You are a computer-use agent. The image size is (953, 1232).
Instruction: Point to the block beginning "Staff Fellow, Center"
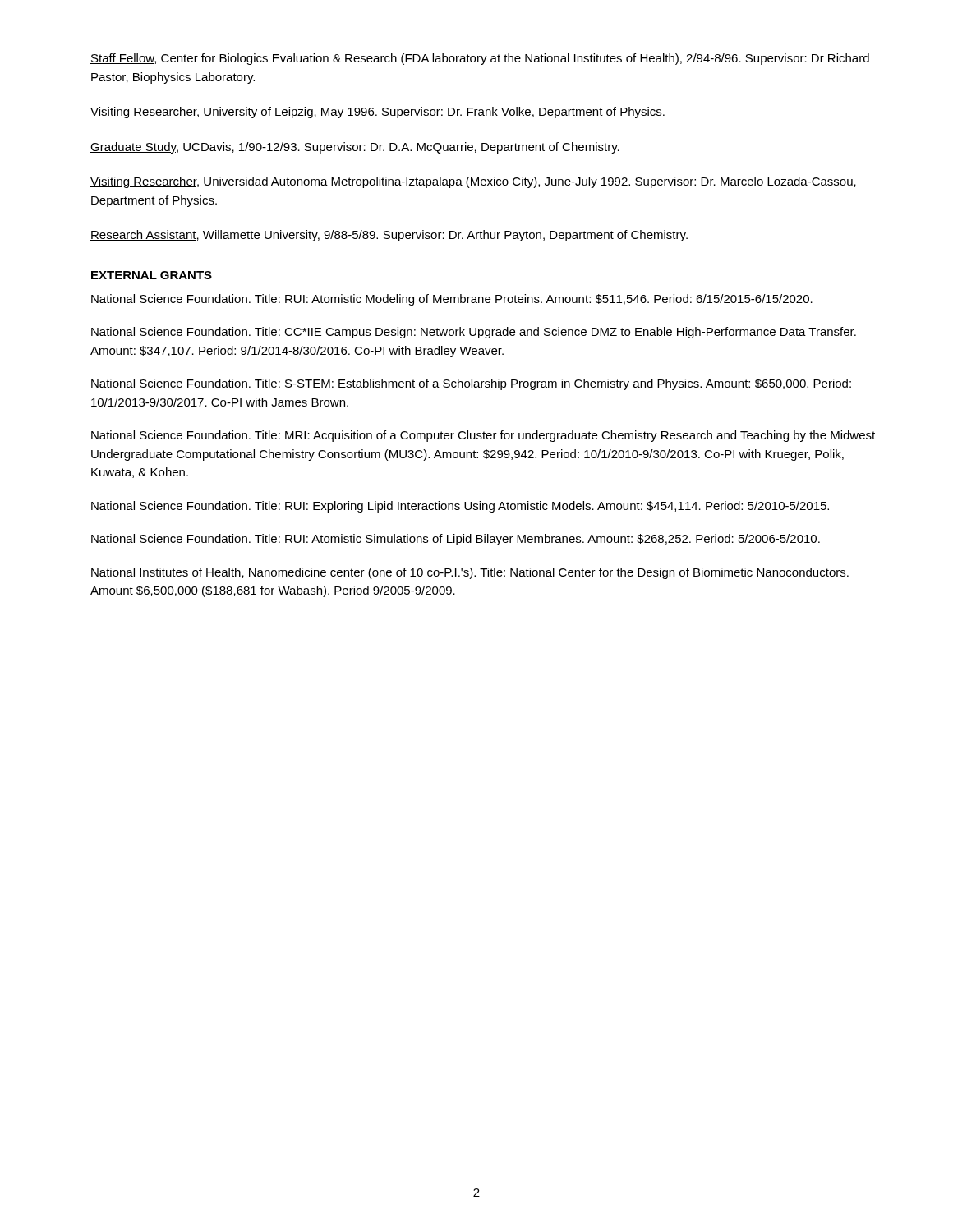click(480, 67)
